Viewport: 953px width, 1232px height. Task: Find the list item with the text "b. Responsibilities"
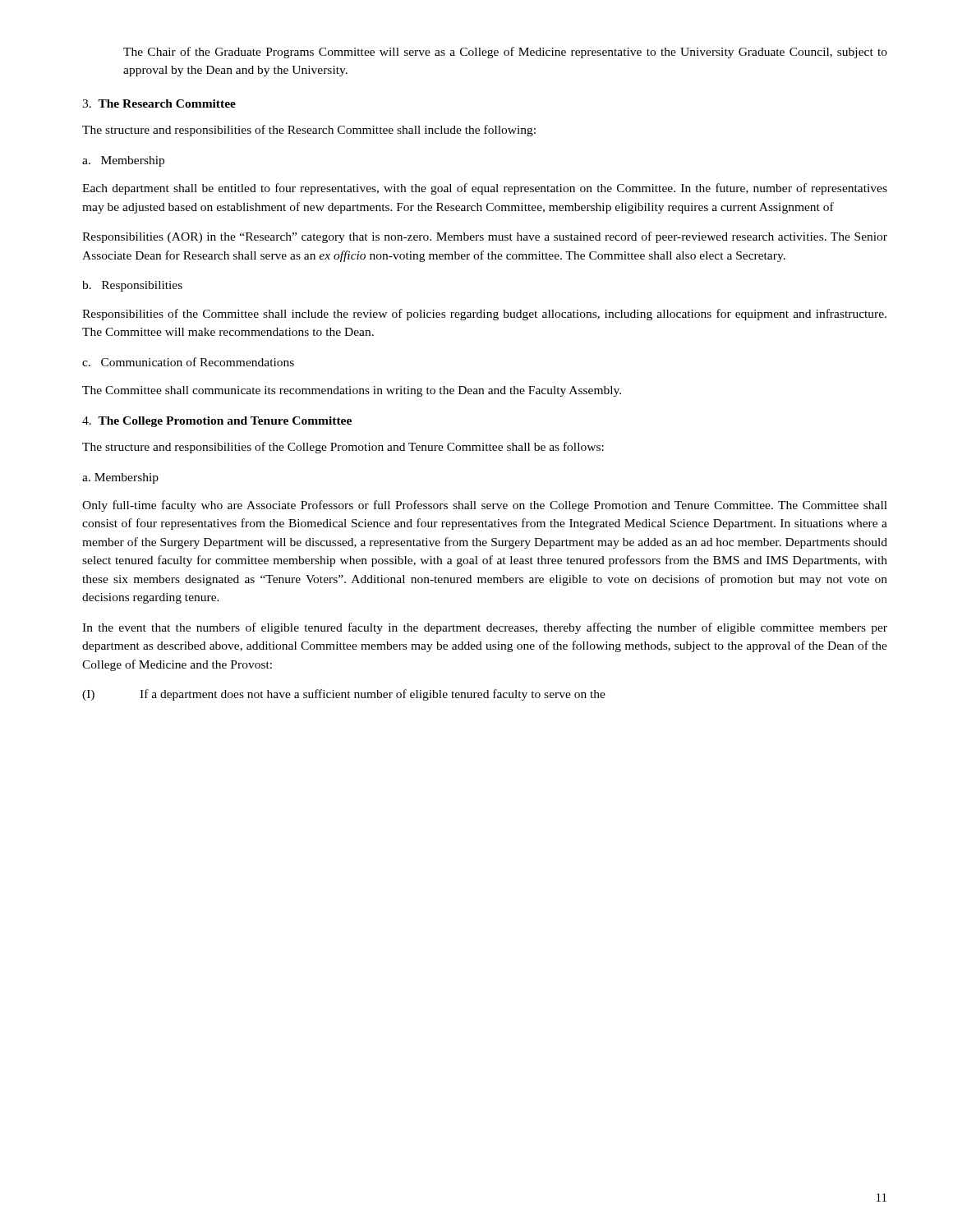(132, 285)
